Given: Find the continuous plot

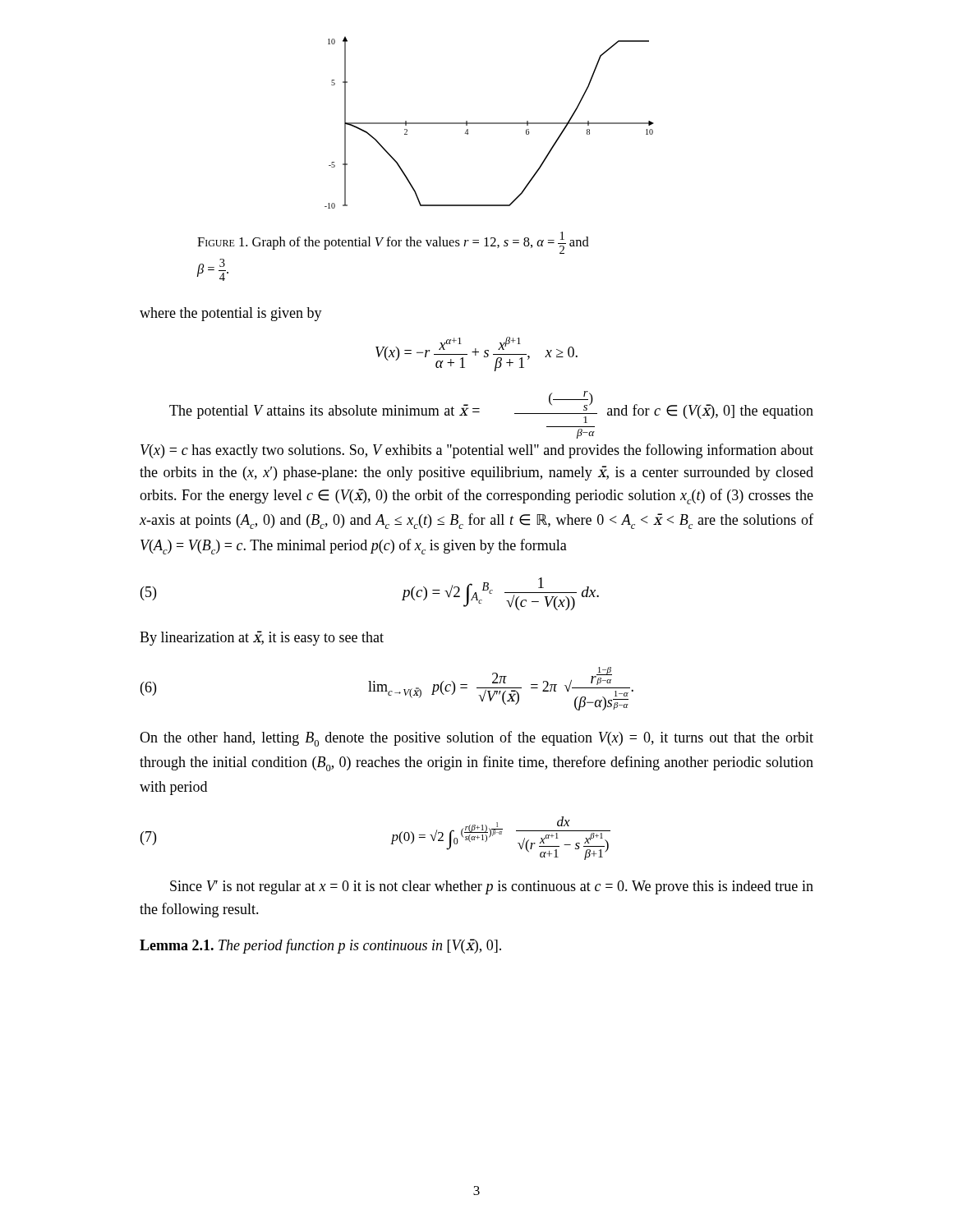Looking at the screenshot, I should [x=476, y=123].
